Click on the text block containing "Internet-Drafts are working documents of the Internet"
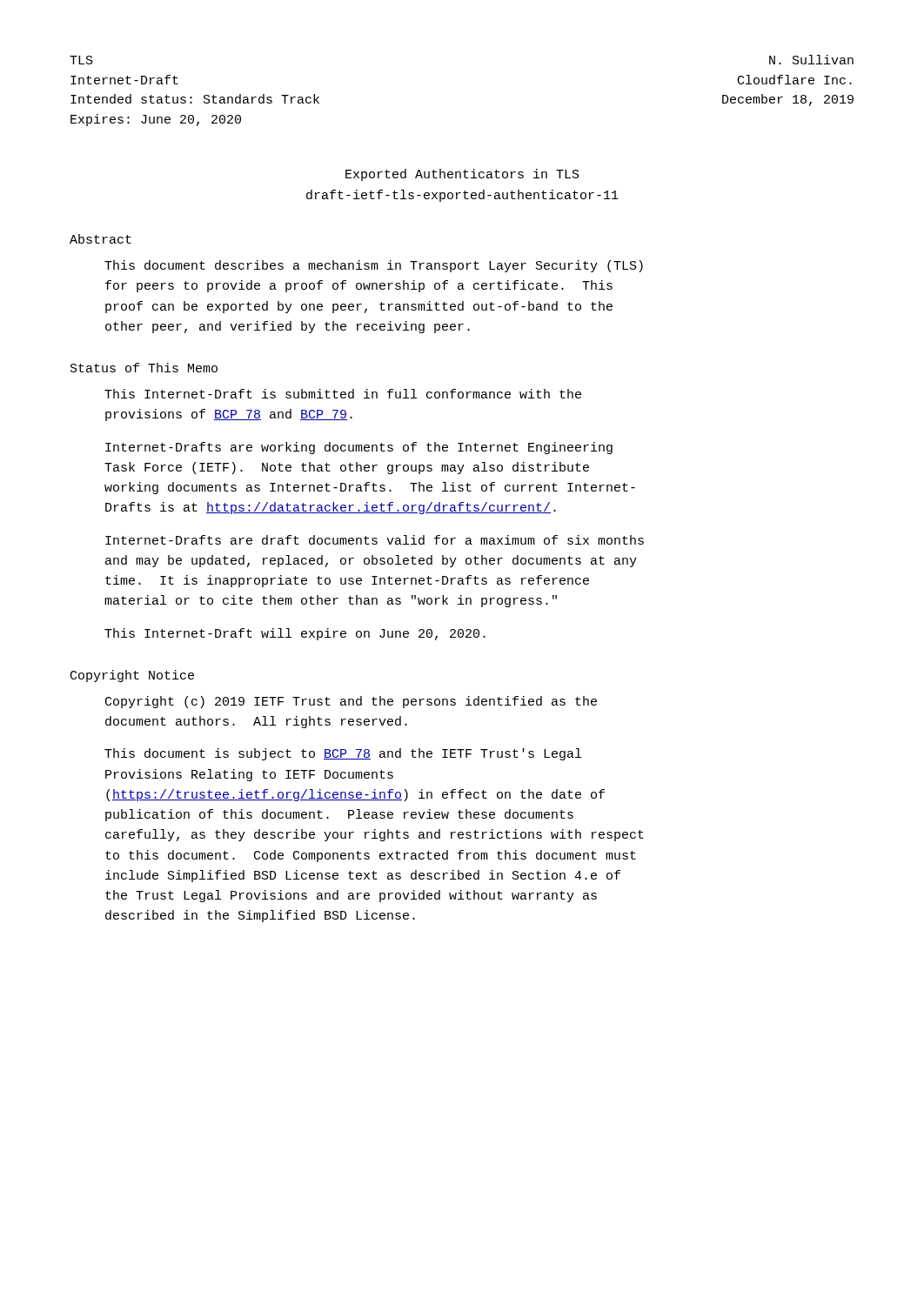The image size is (924, 1305). 371,478
